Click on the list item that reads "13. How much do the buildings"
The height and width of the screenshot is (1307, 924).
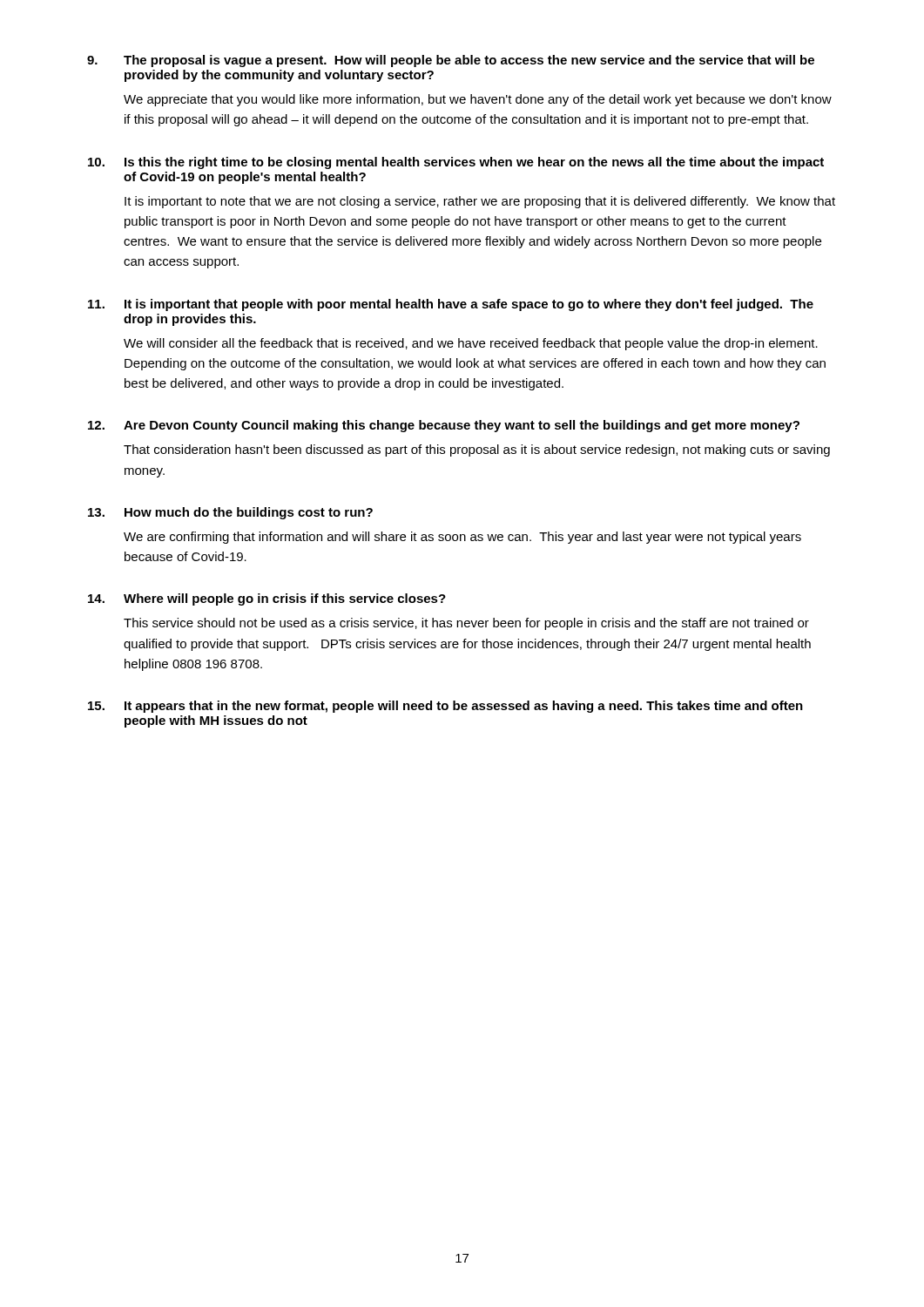click(462, 535)
